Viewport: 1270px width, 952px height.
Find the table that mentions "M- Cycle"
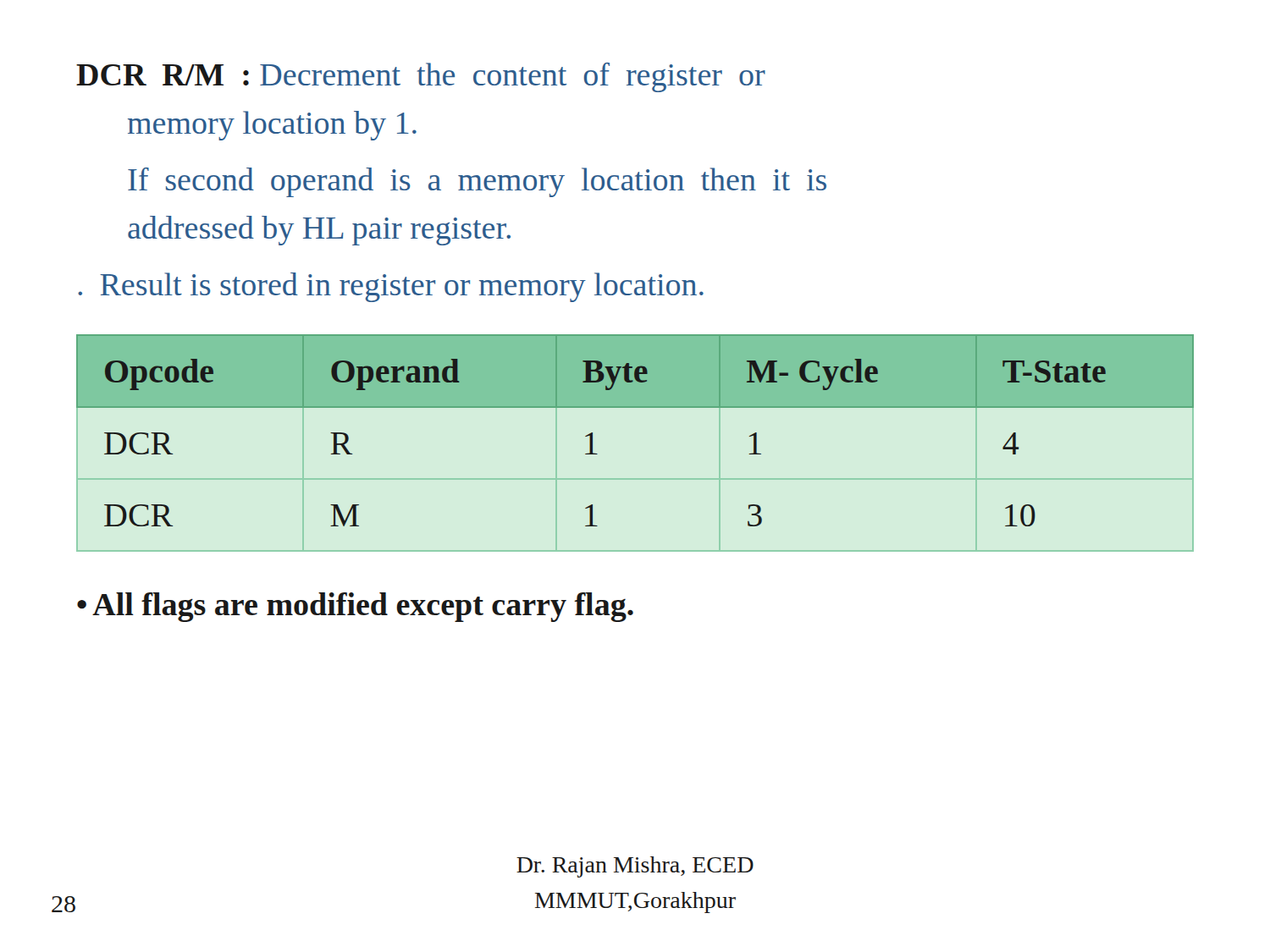click(x=635, y=443)
